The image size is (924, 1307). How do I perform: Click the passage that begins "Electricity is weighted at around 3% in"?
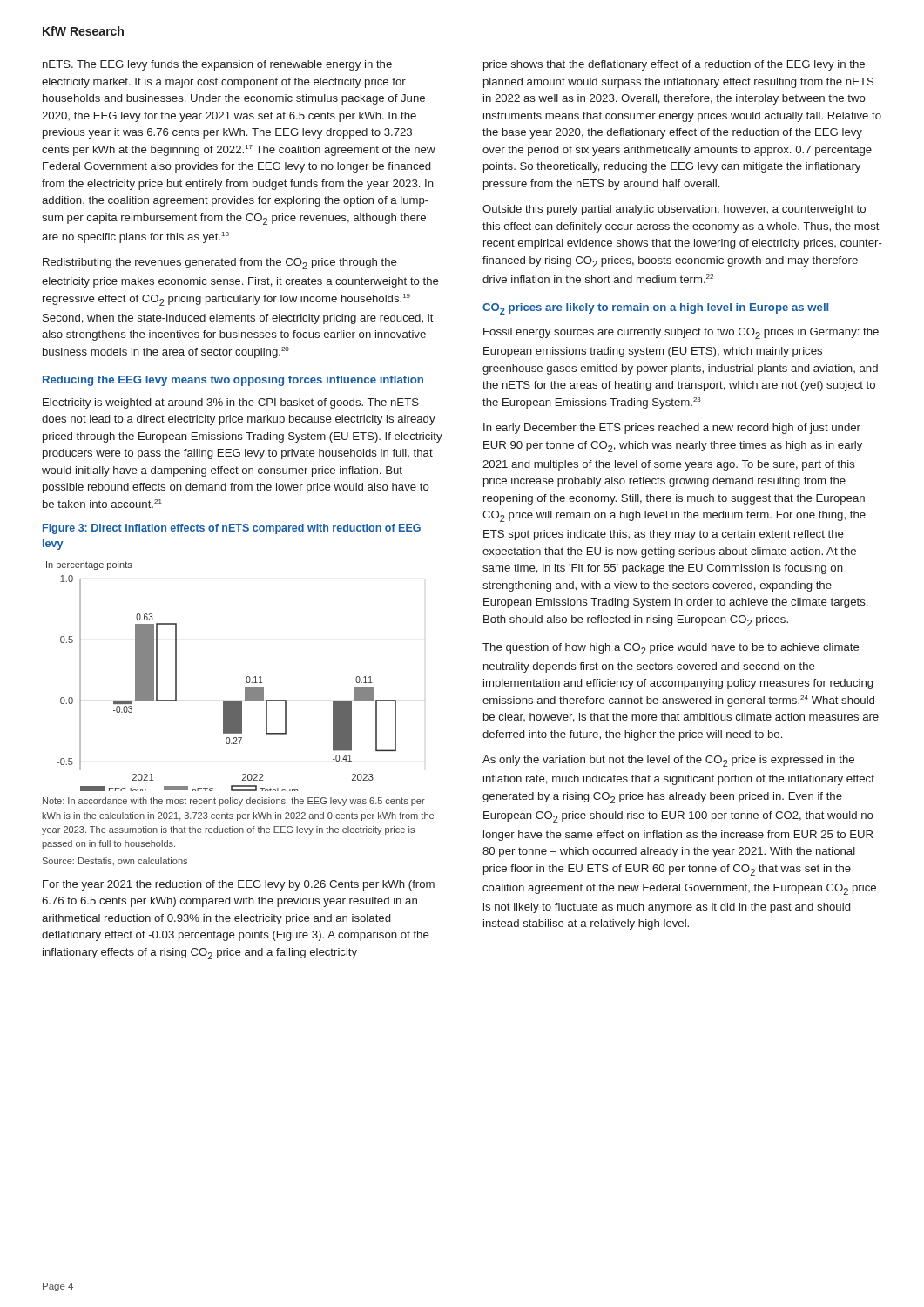pyautogui.click(x=242, y=453)
